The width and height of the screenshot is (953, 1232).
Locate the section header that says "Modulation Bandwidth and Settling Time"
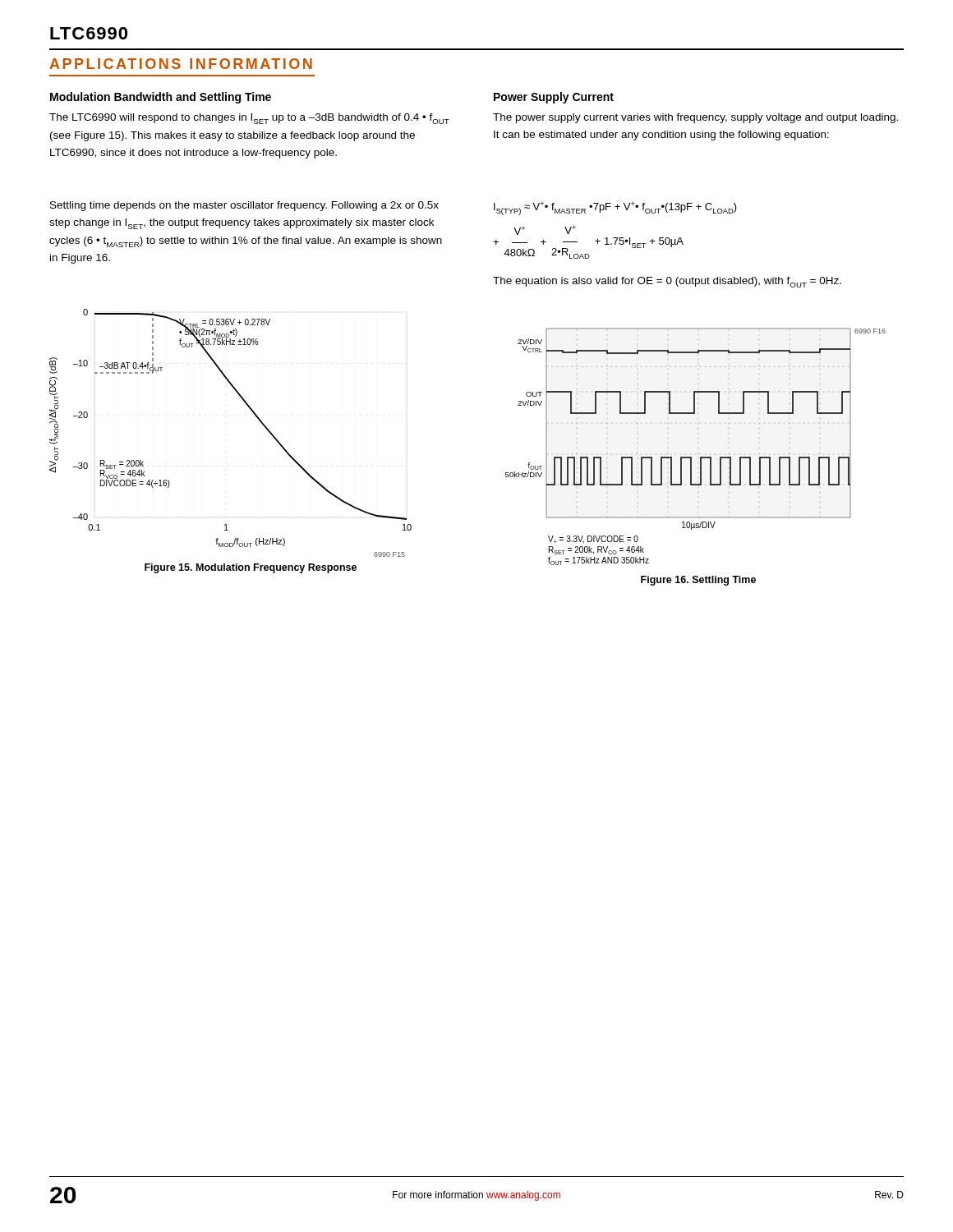160,97
